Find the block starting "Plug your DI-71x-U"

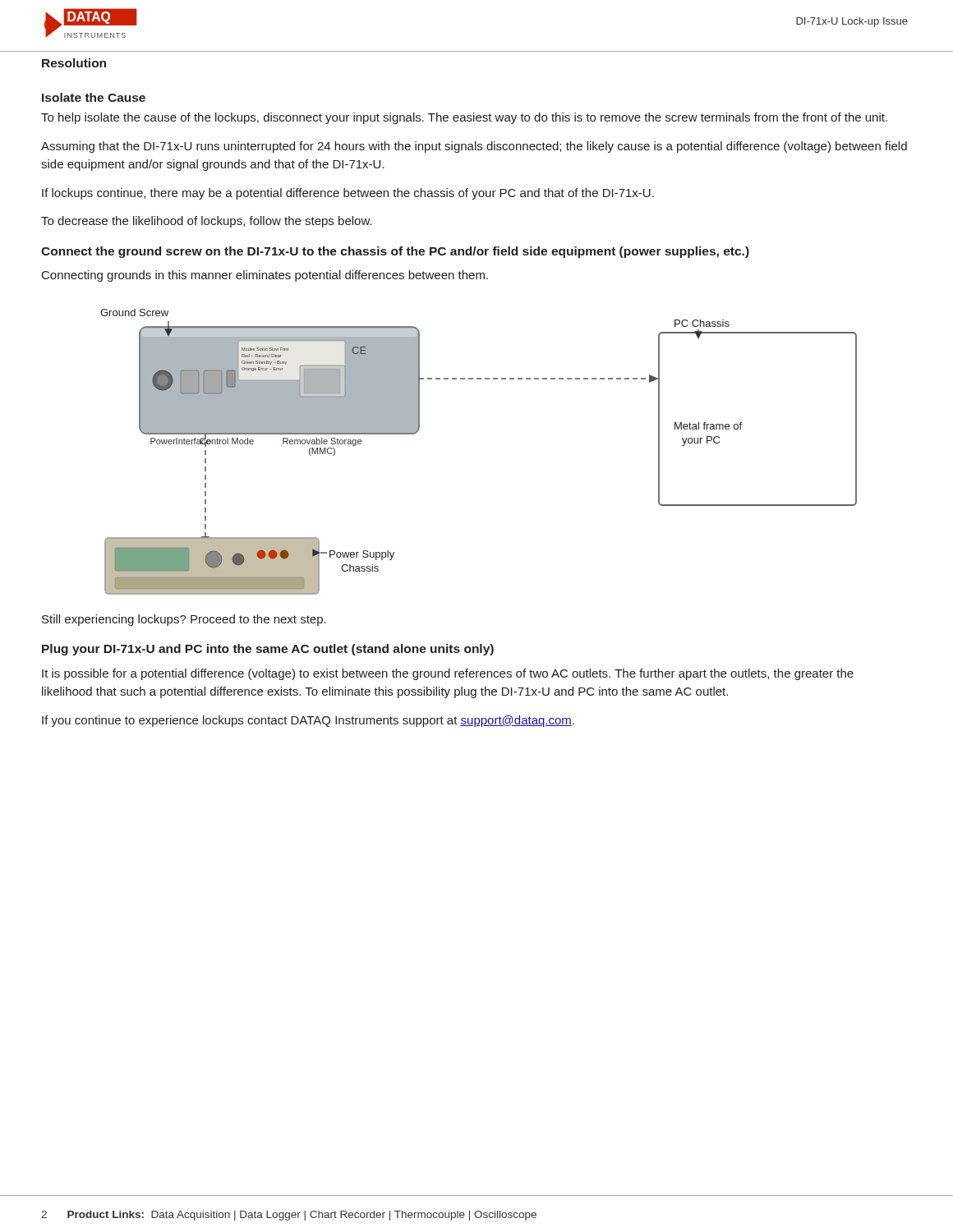pos(268,649)
